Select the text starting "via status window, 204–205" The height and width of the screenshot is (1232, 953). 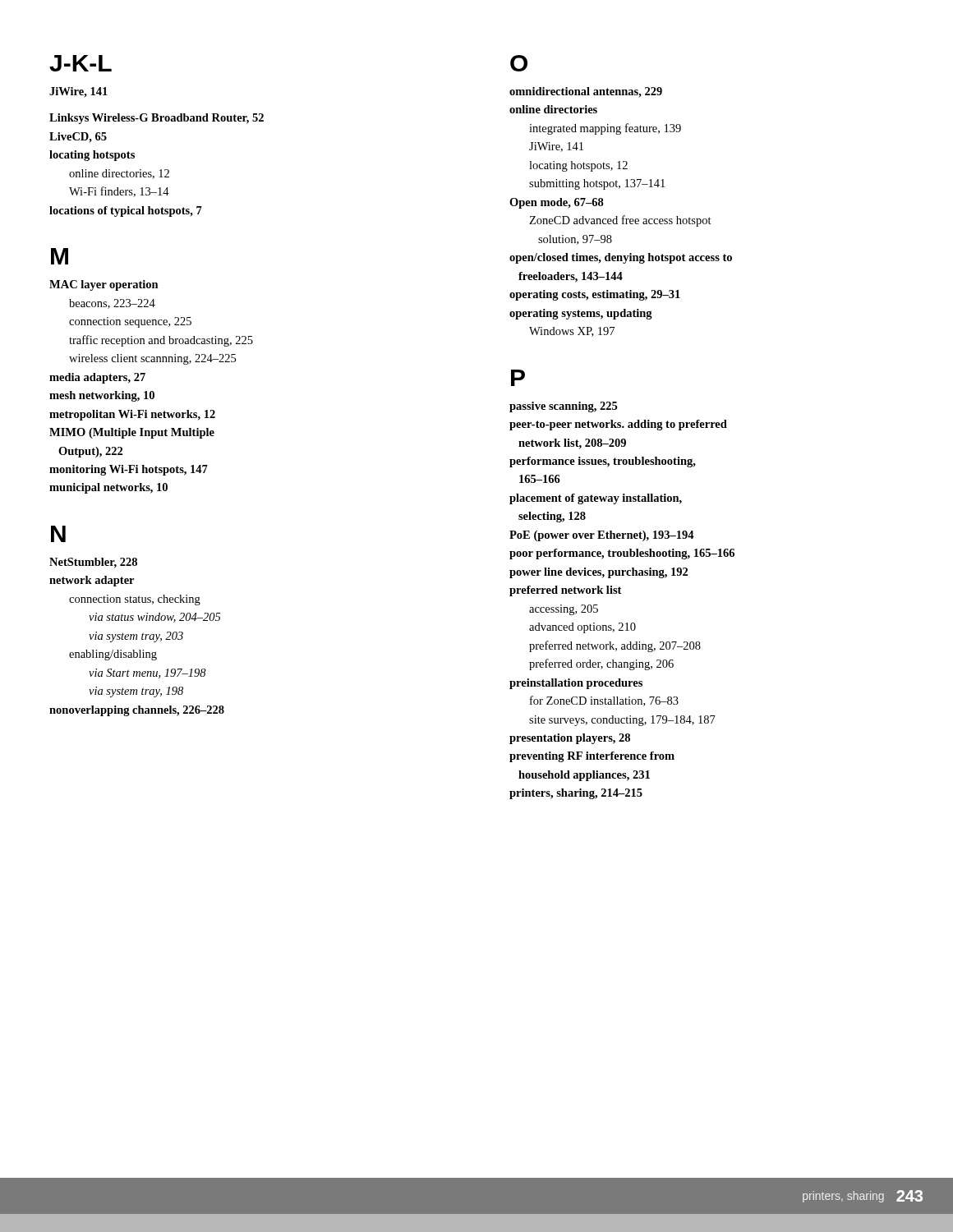(x=155, y=617)
